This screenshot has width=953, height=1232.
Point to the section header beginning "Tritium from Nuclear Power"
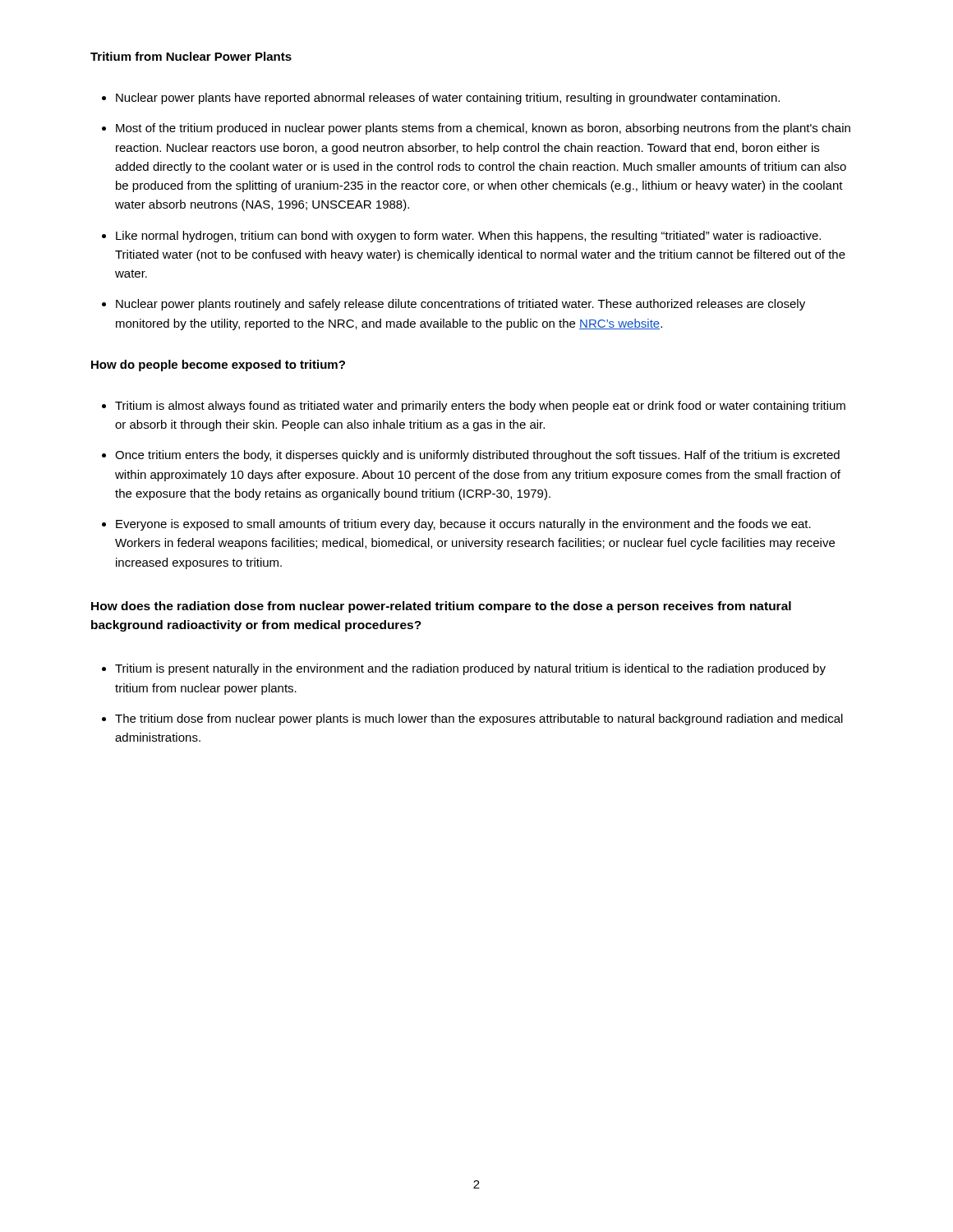coord(191,56)
